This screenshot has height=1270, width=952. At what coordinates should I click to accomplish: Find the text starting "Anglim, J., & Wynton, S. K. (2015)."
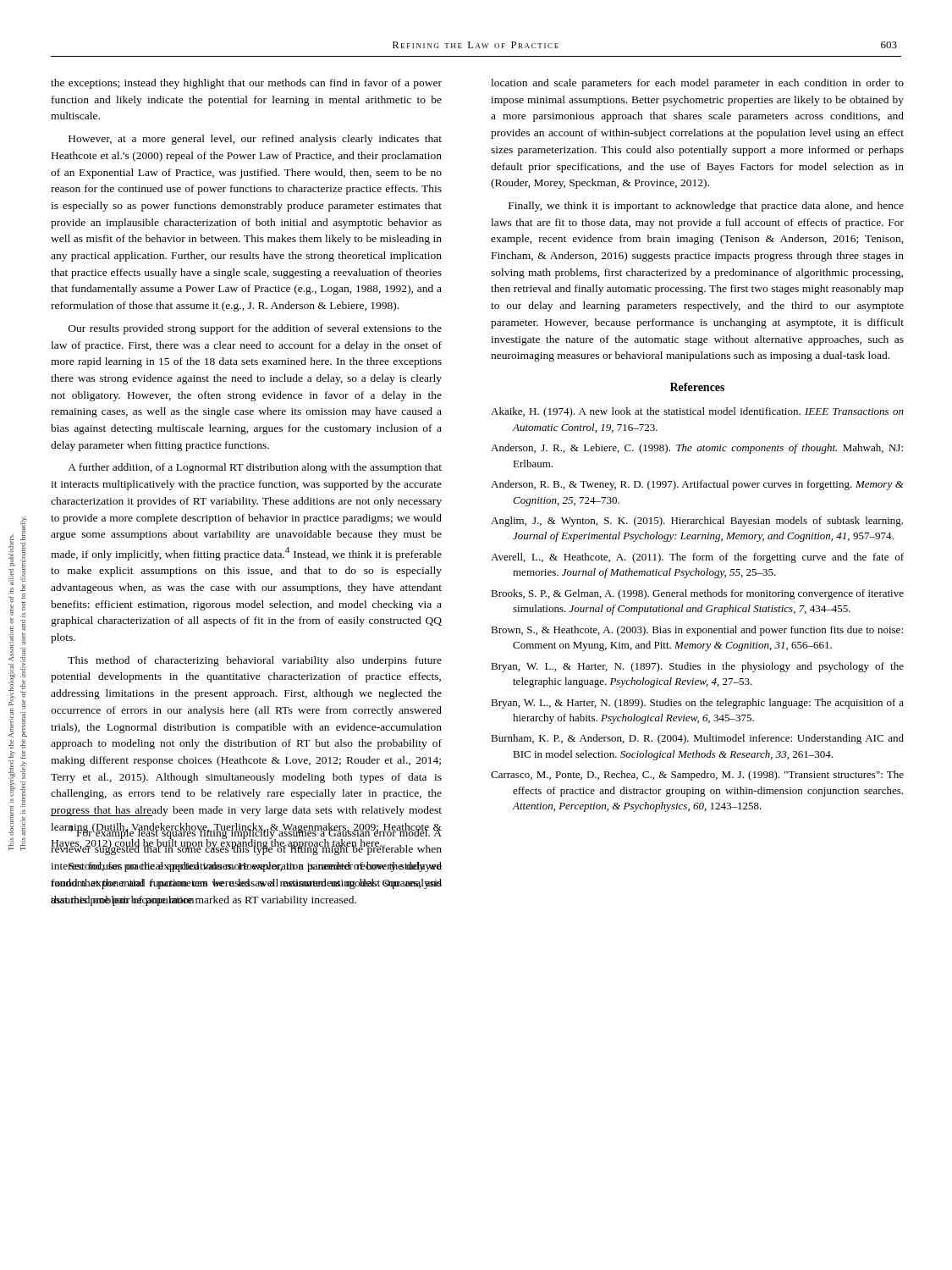pyautogui.click(x=697, y=528)
